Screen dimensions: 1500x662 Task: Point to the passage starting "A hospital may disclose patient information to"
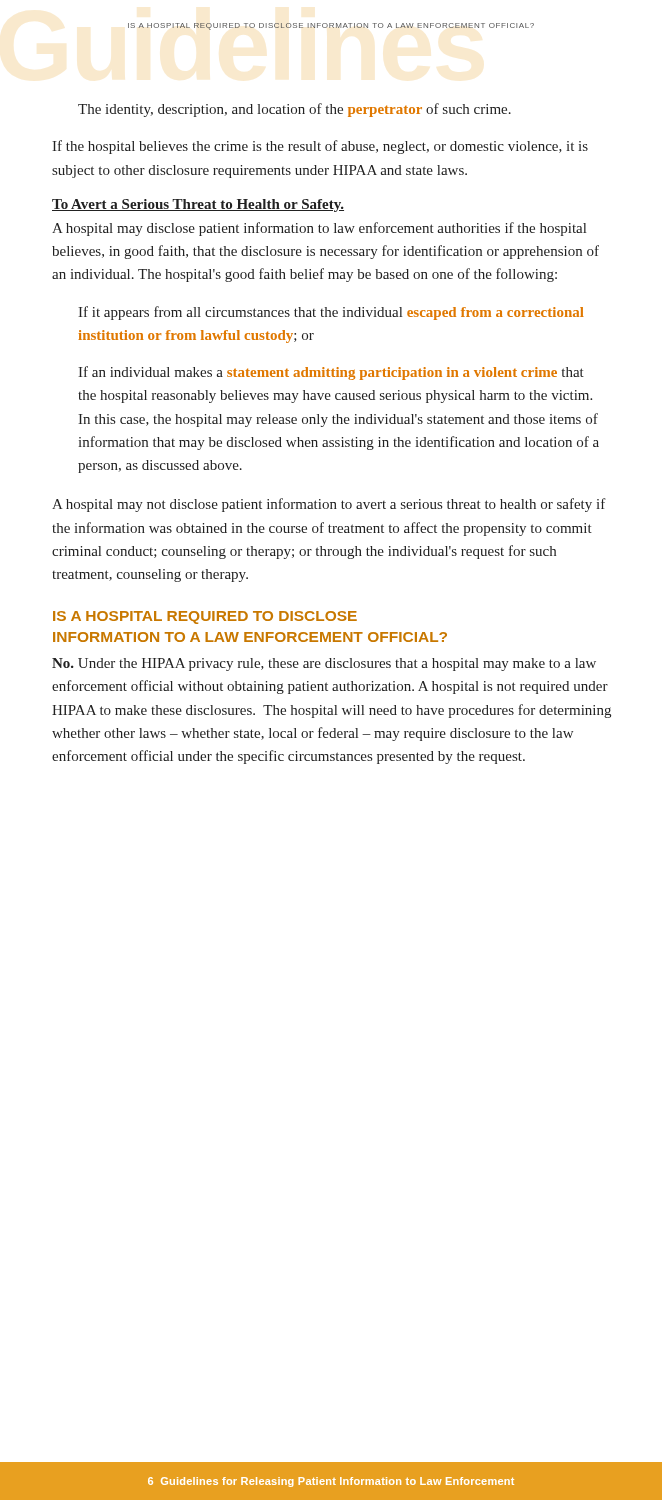click(x=332, y=252)
